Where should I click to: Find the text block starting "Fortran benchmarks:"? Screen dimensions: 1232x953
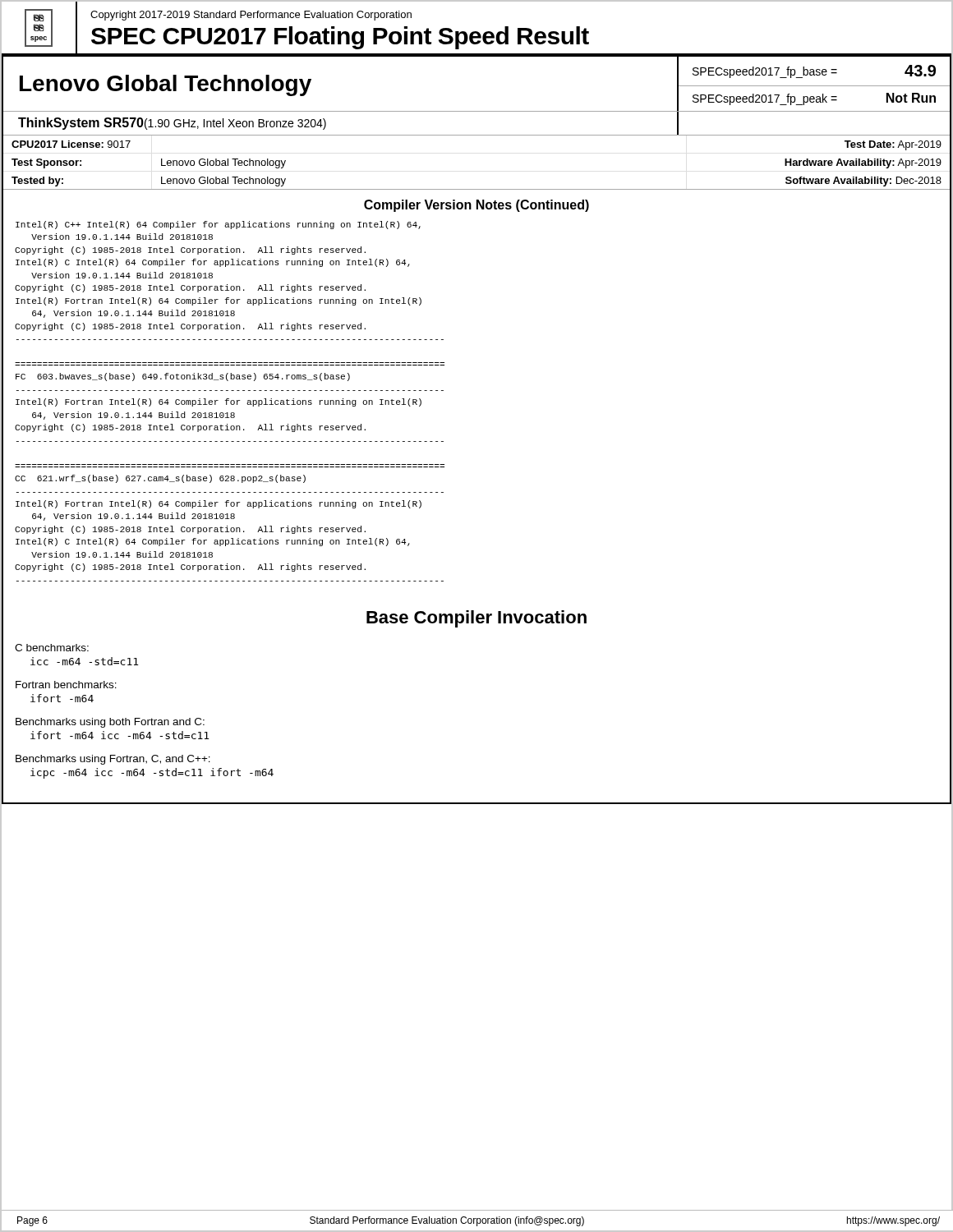[66, 685]
